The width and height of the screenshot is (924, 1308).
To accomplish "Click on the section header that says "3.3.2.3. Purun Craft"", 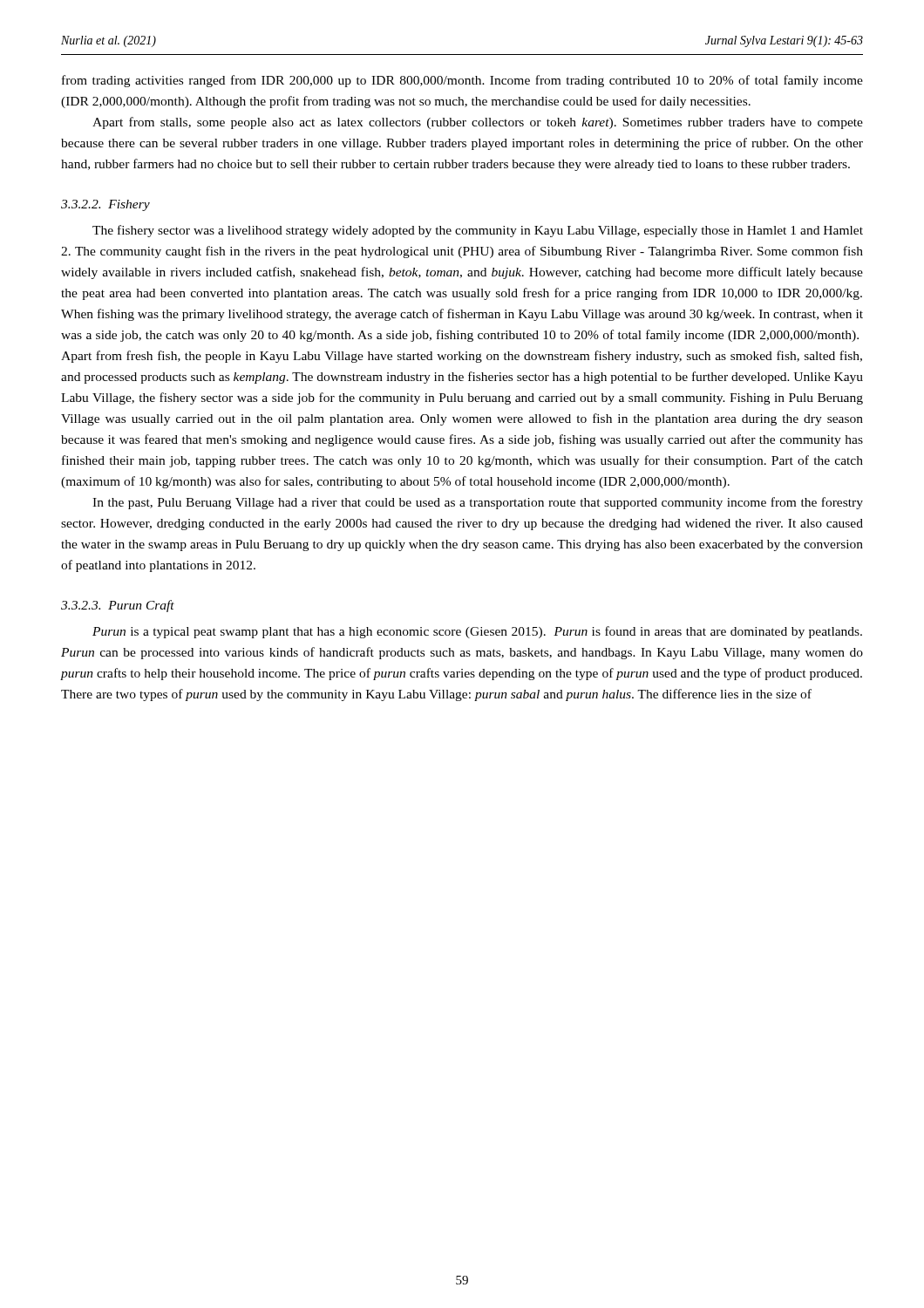I will (x=117, y=605).
